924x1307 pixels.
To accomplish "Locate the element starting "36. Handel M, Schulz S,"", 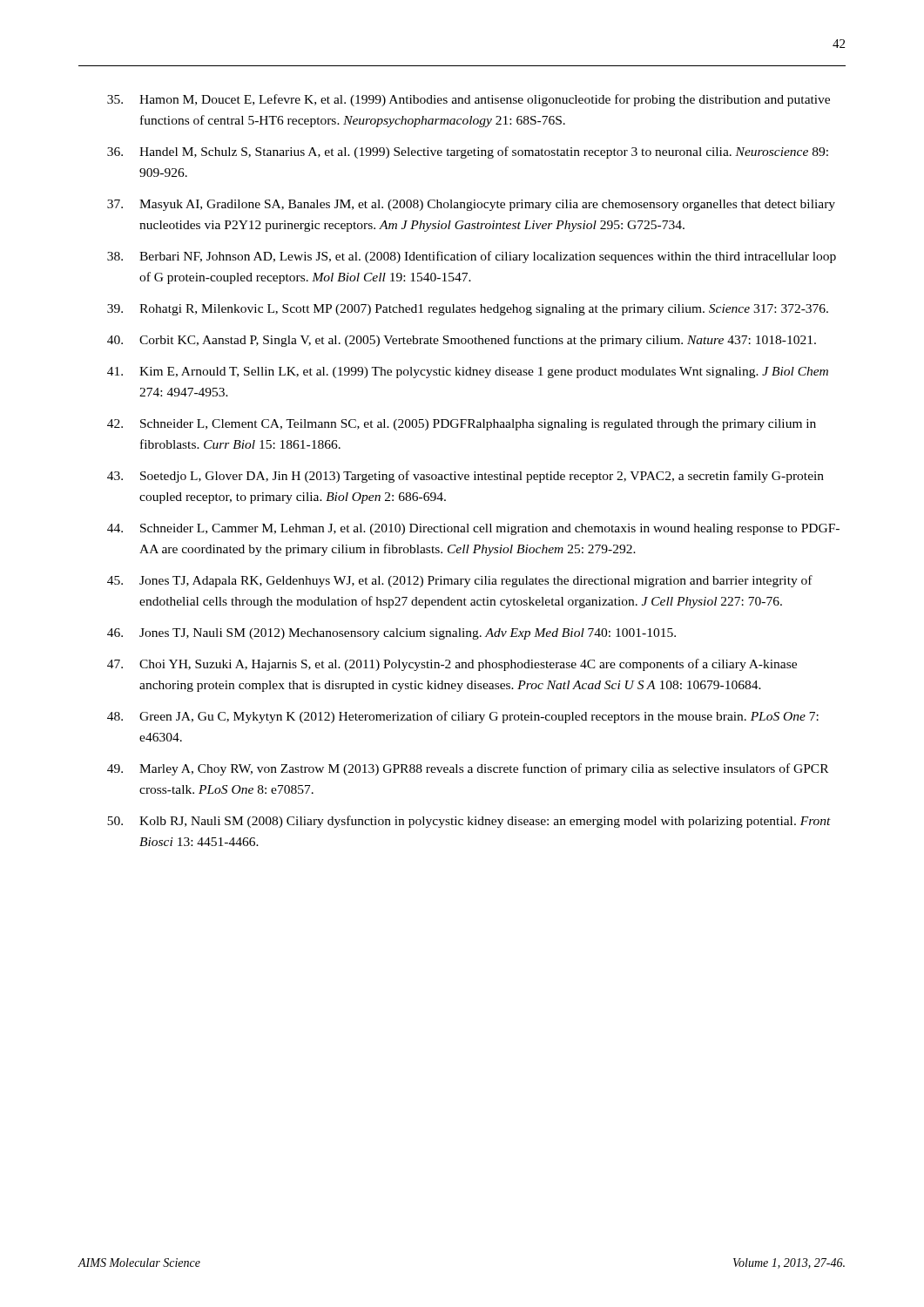I will tap(462, 162).
